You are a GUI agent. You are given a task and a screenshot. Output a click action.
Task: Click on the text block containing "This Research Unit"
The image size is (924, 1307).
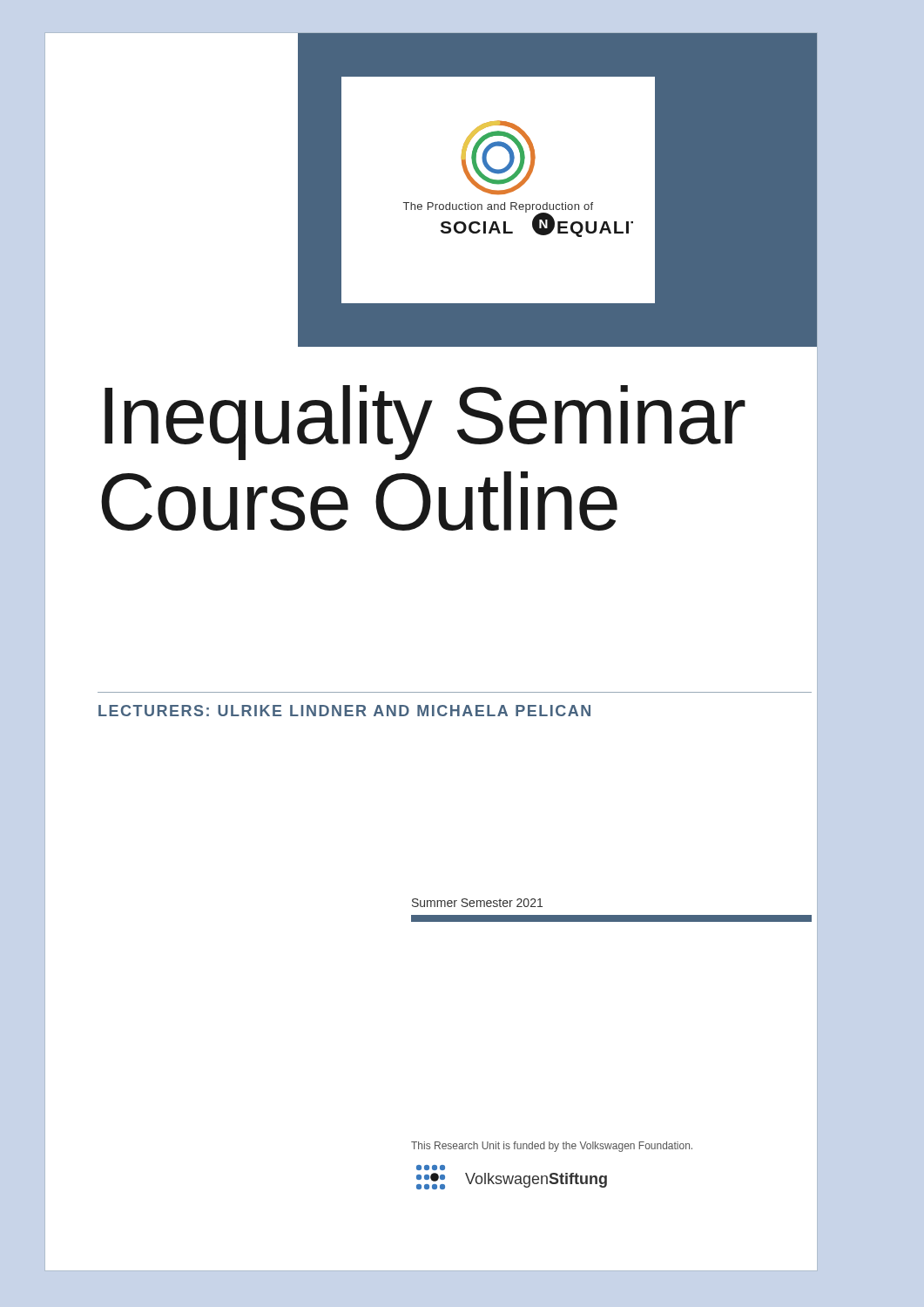point(552,1146)
